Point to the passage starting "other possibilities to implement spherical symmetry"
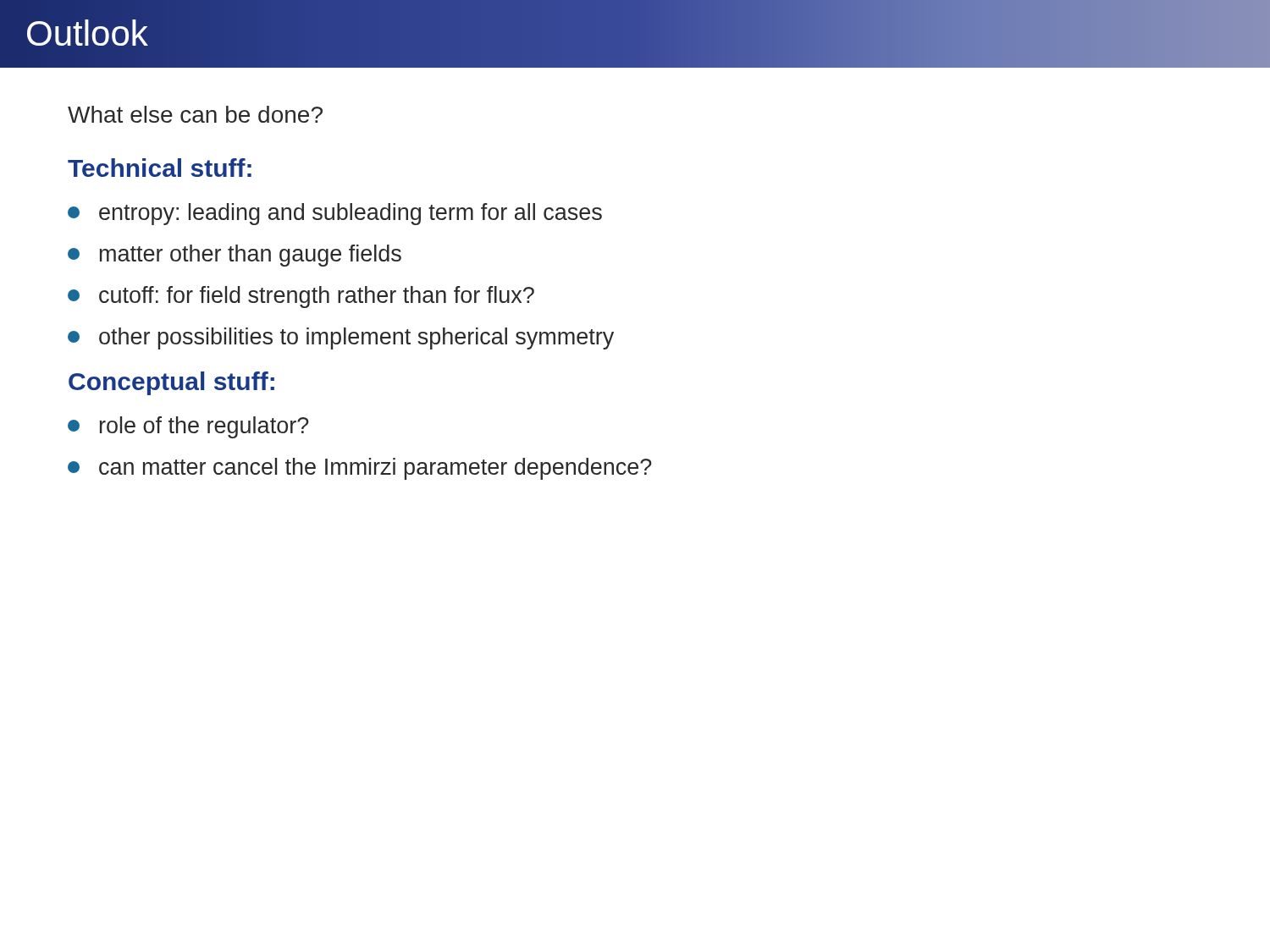The height and width of the screenshot is (952, 1270). point(341,337)
